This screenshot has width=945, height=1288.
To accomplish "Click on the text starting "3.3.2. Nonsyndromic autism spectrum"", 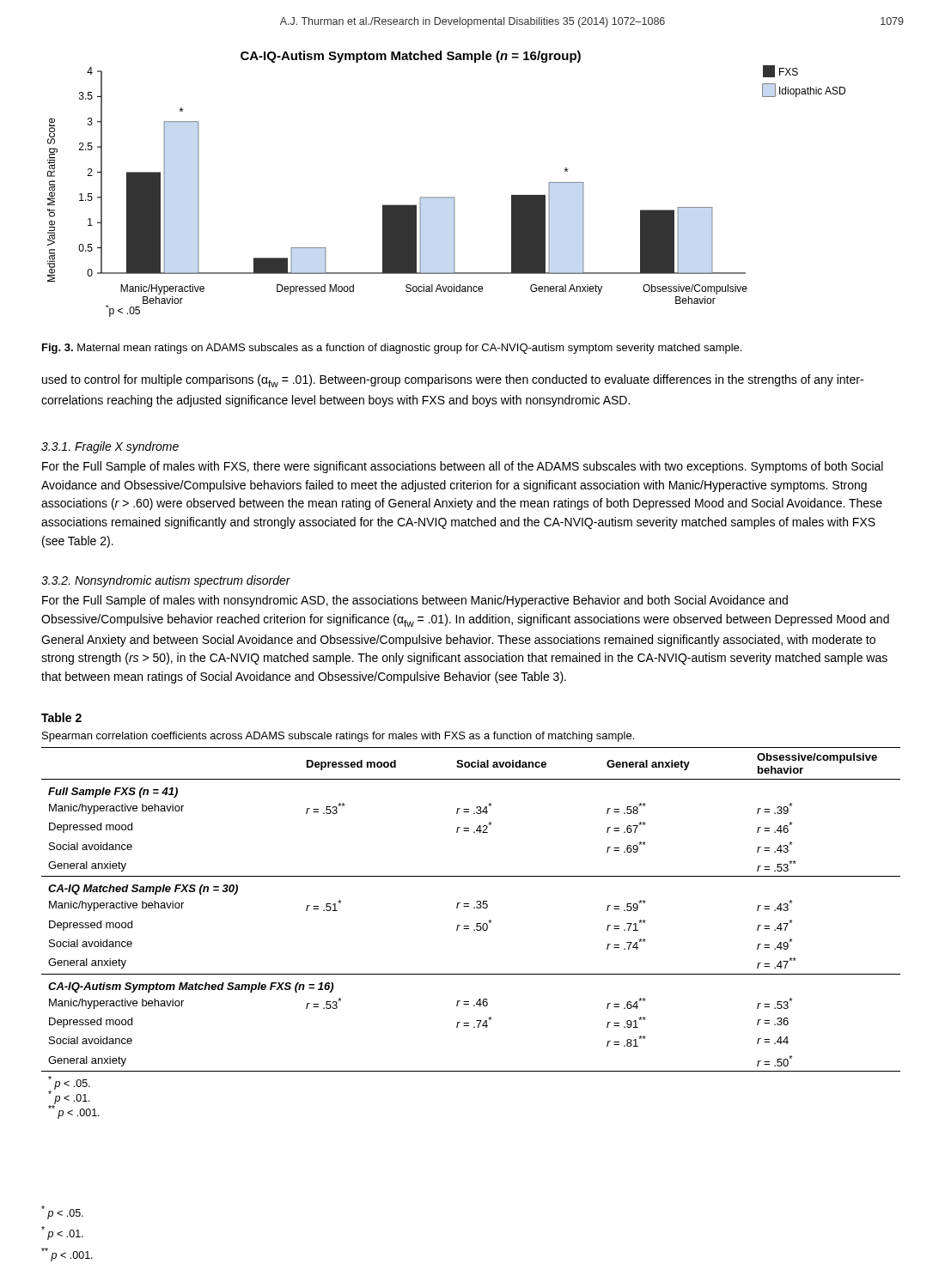I will [x=166, y=580].
